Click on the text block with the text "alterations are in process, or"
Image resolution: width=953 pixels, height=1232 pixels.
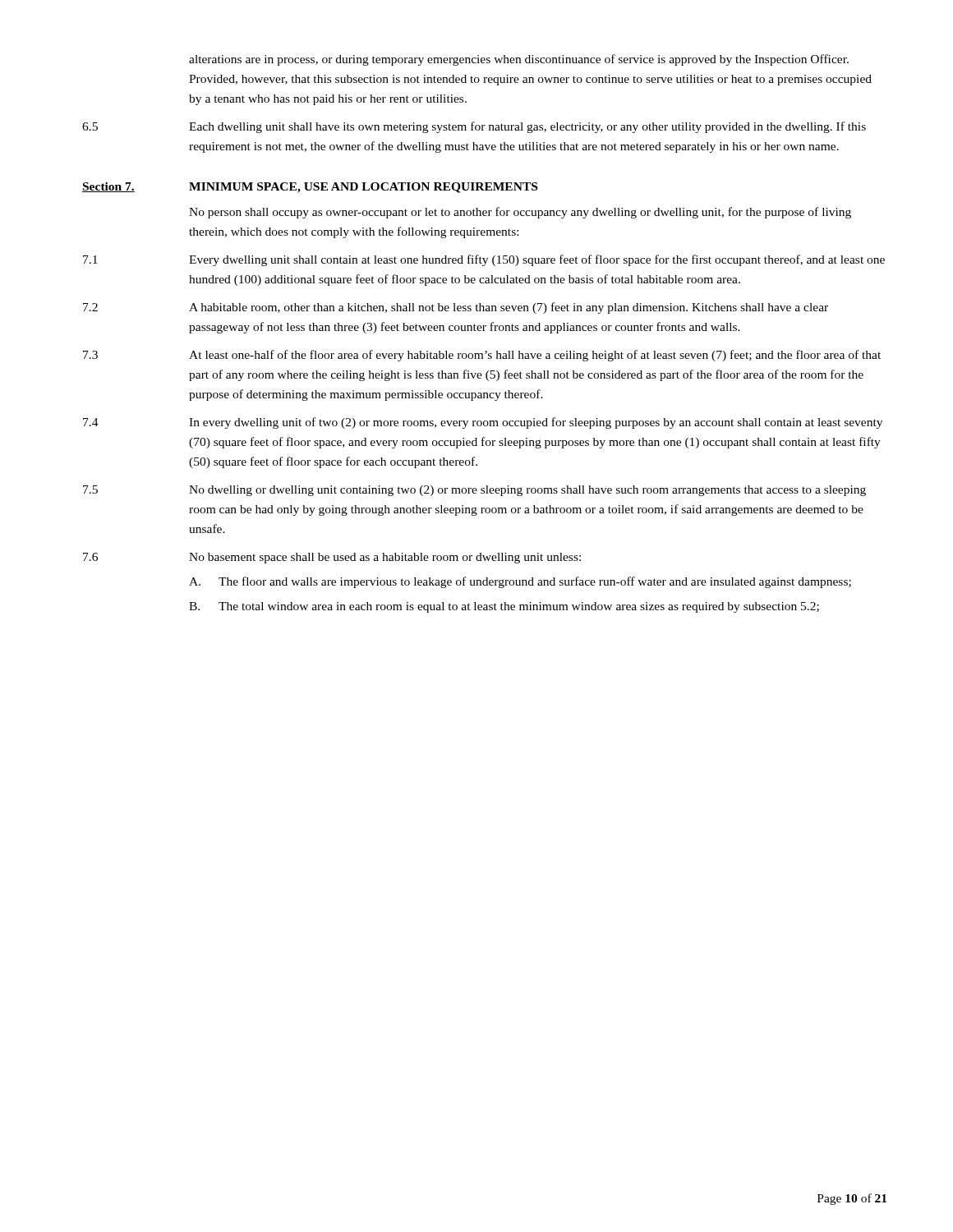pyautogui.click(x=530, y=78)
